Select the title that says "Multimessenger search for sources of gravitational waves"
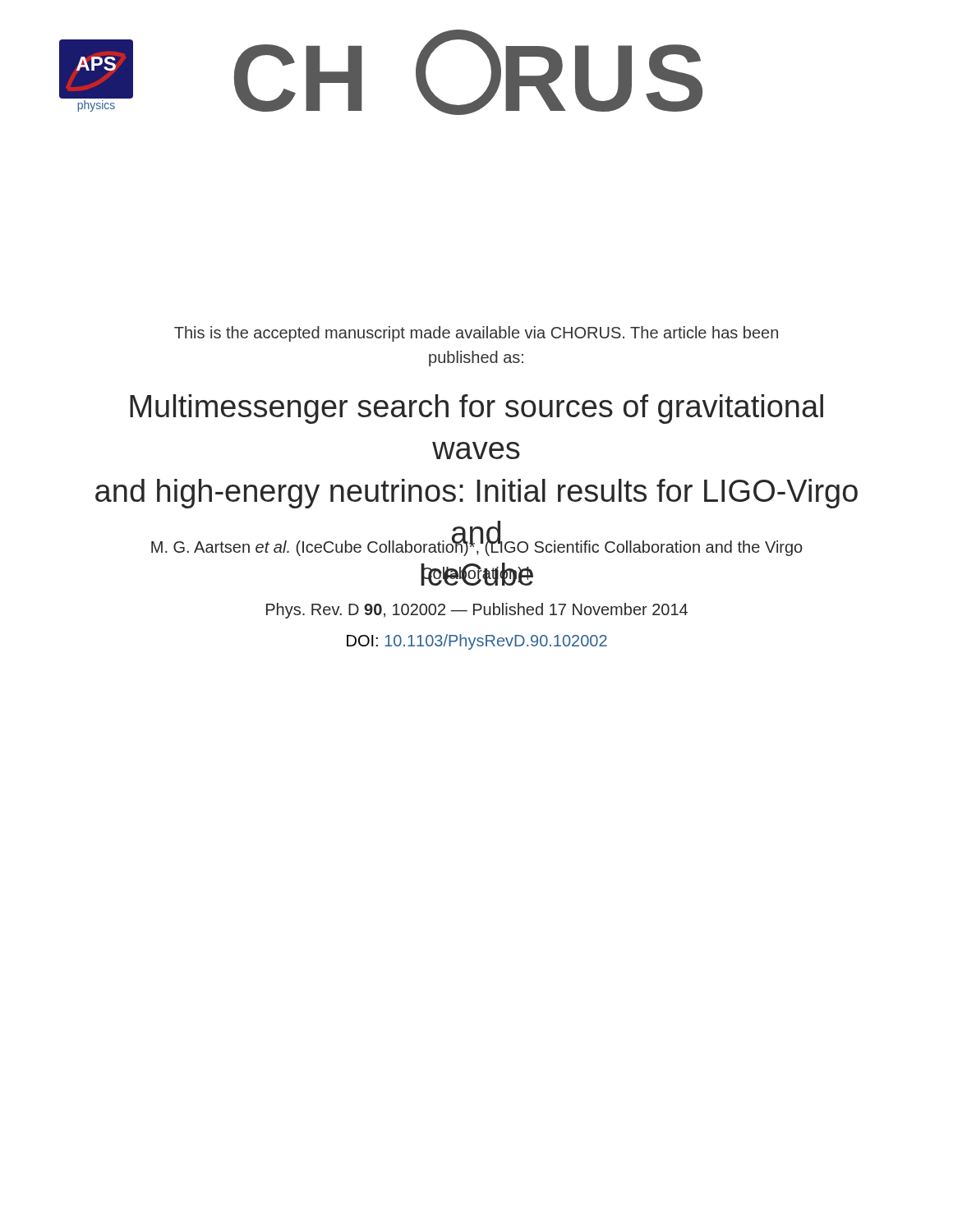953x1232 pixels. click(476, 491)
